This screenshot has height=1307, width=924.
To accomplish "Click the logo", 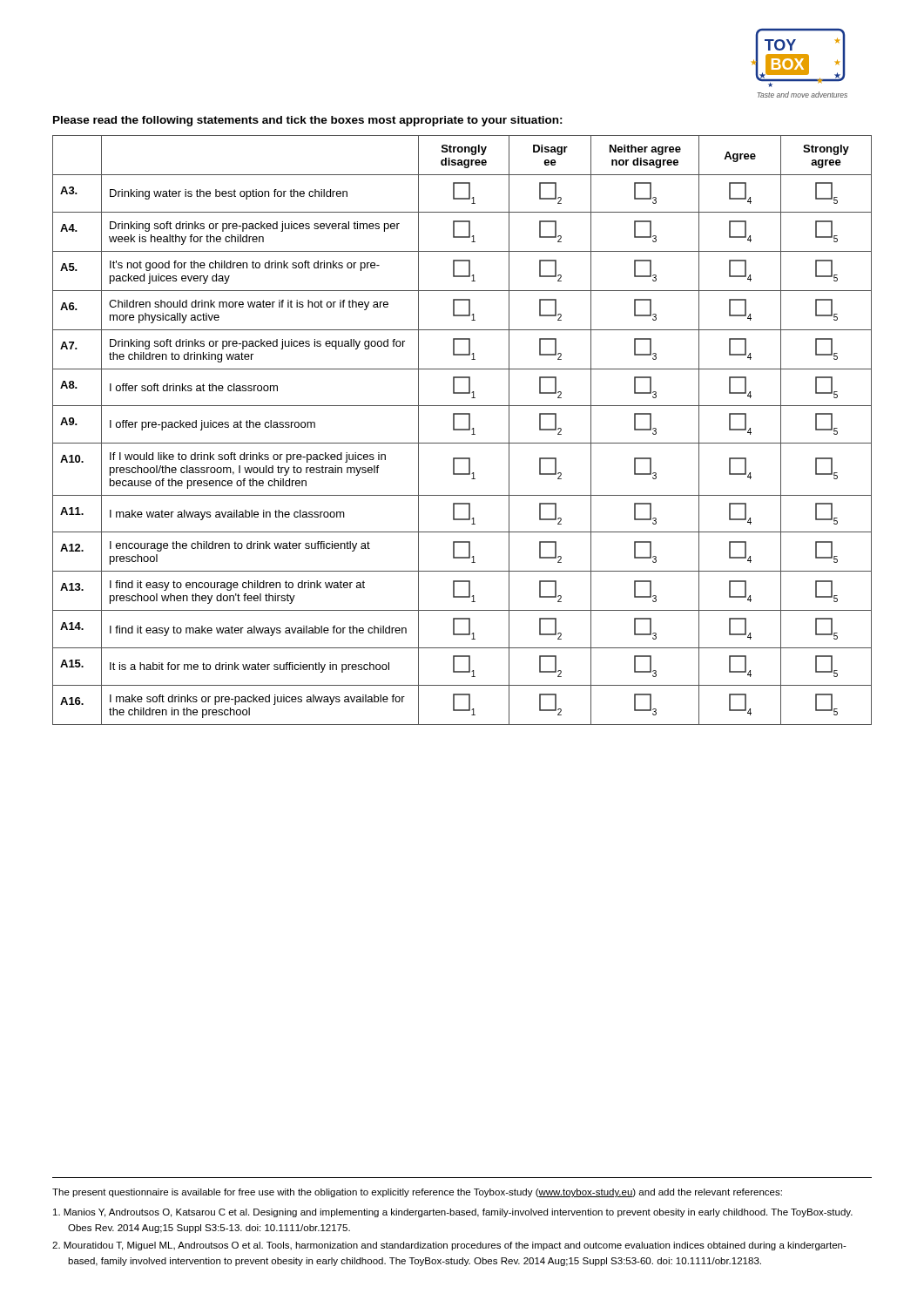I will 802,67.
